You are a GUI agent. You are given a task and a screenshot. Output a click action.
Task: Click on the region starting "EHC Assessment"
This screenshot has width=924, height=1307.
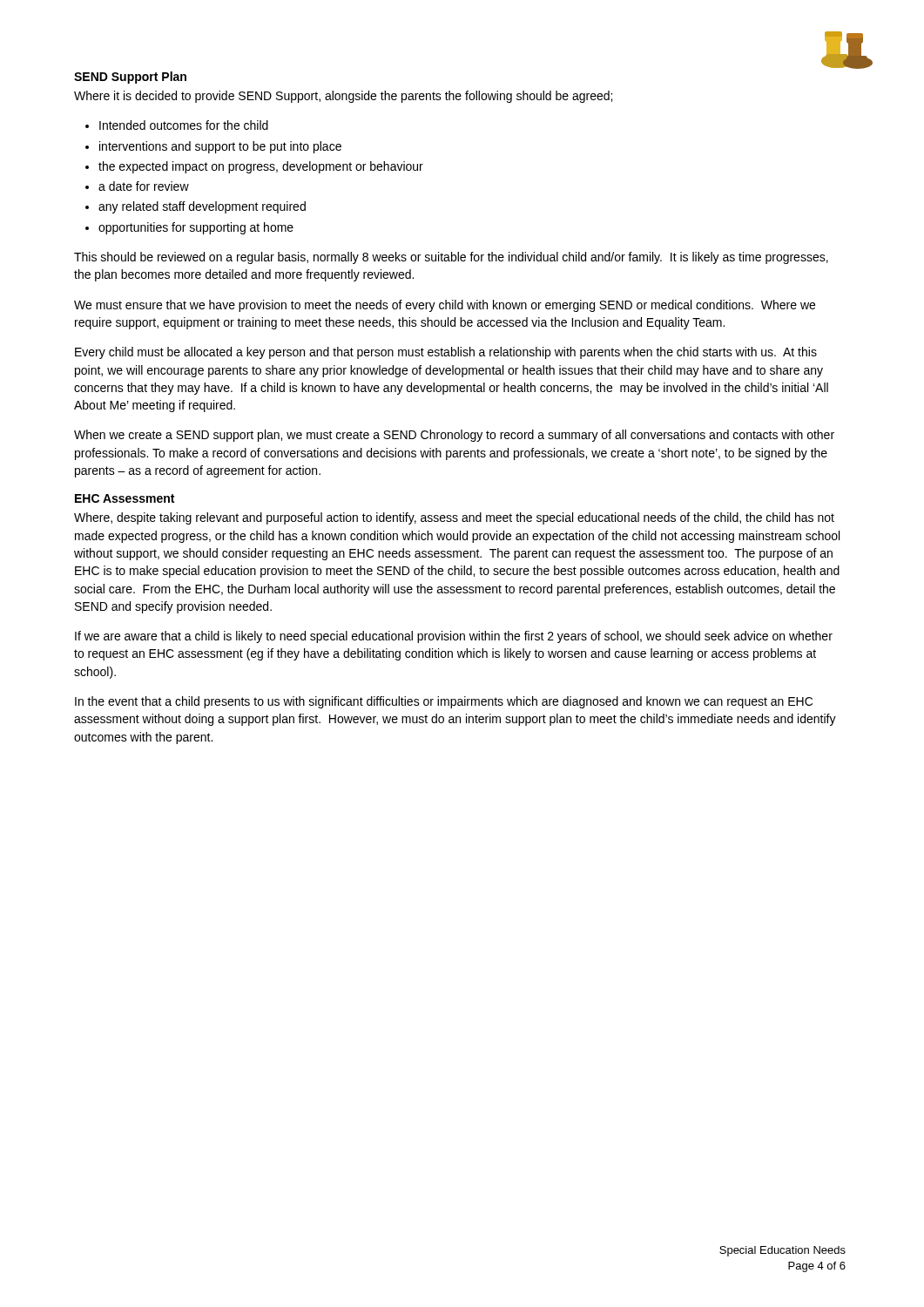coord(124,499)
